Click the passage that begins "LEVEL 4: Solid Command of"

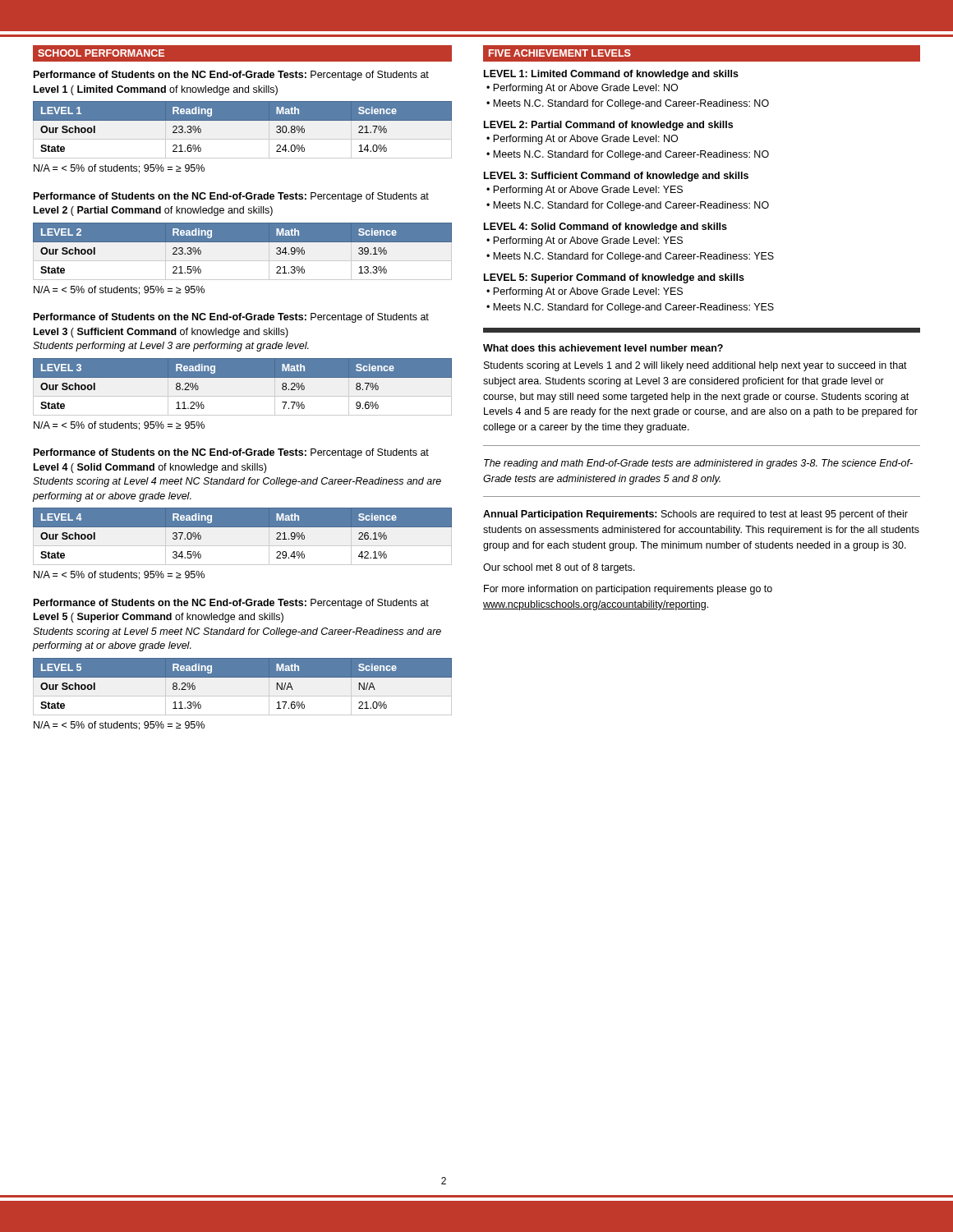pyautogui.click(x=702, y=242)
